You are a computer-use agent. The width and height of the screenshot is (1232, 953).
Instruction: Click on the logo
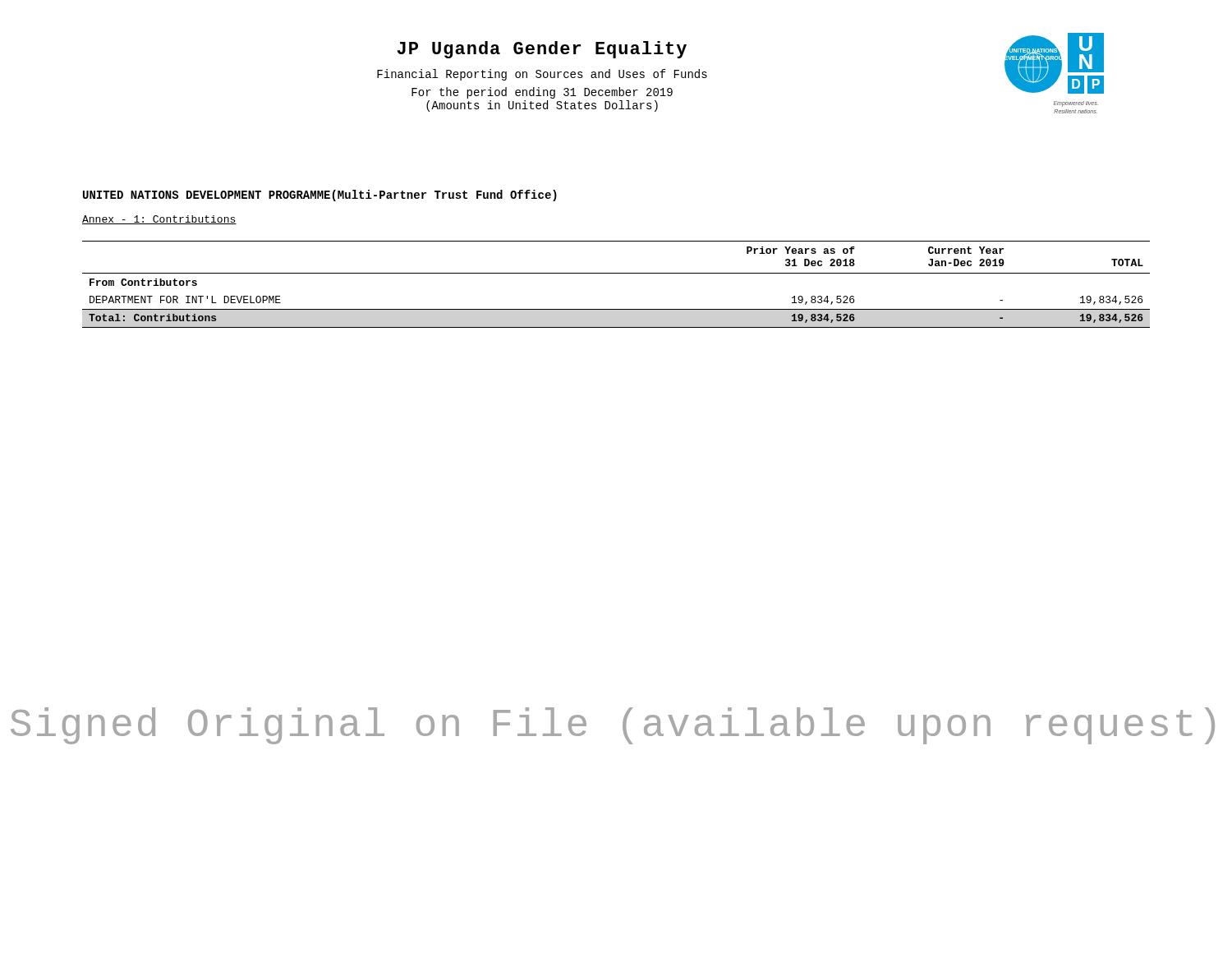tap(1076, 78)
